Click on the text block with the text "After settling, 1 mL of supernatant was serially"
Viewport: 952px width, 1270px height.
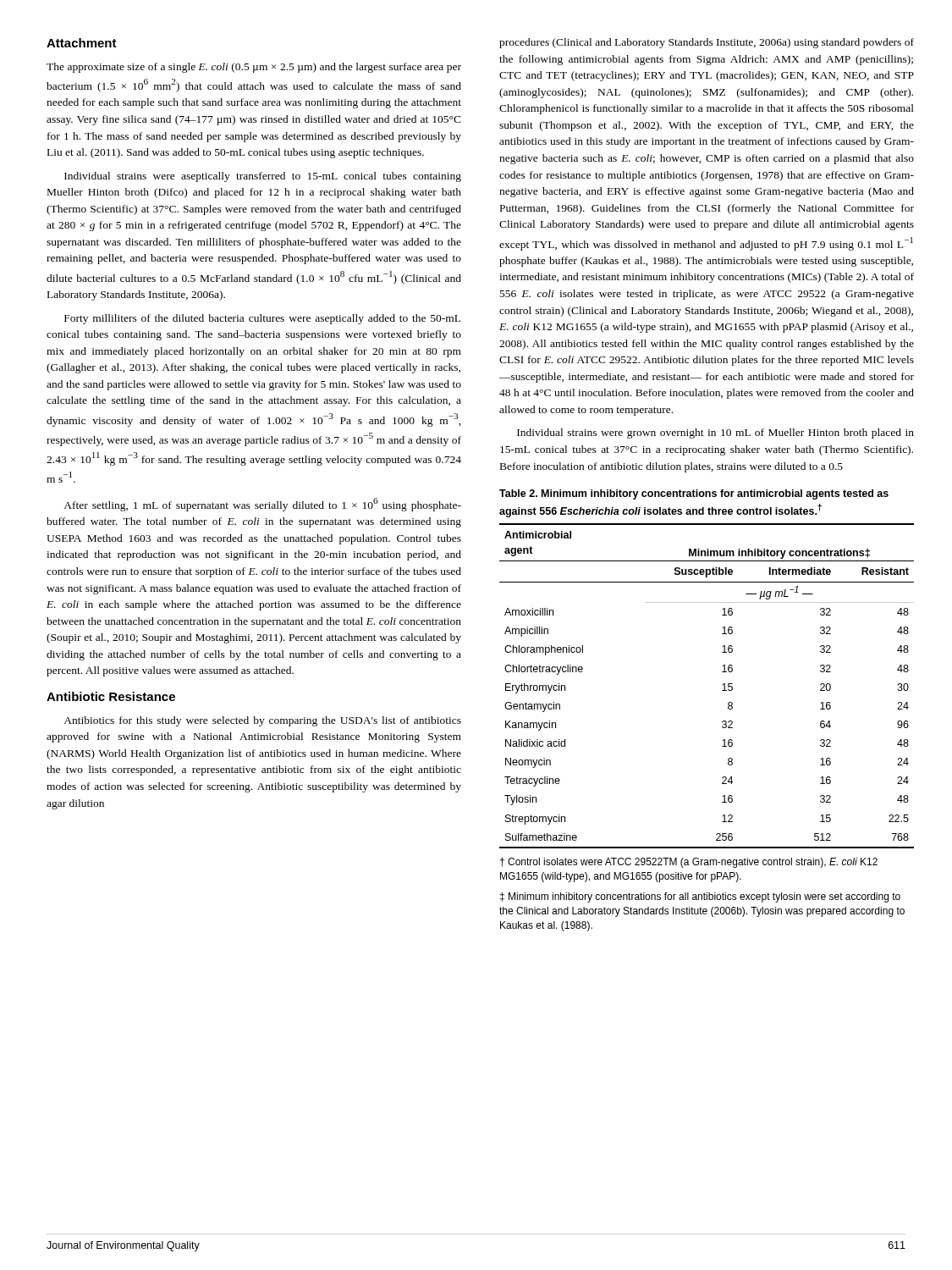point(254,586)
